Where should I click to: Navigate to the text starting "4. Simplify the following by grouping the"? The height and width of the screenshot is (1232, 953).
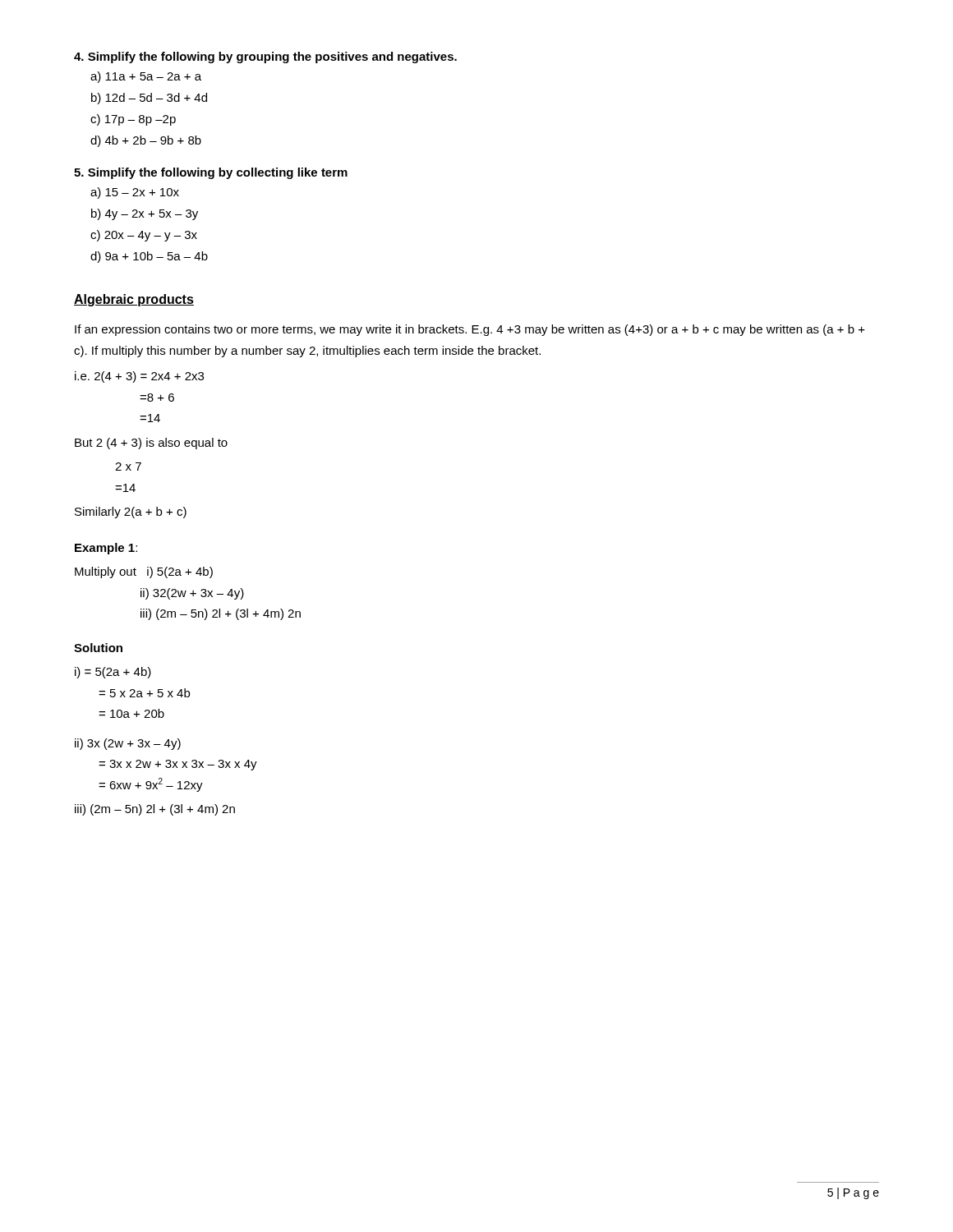point(266,56)
